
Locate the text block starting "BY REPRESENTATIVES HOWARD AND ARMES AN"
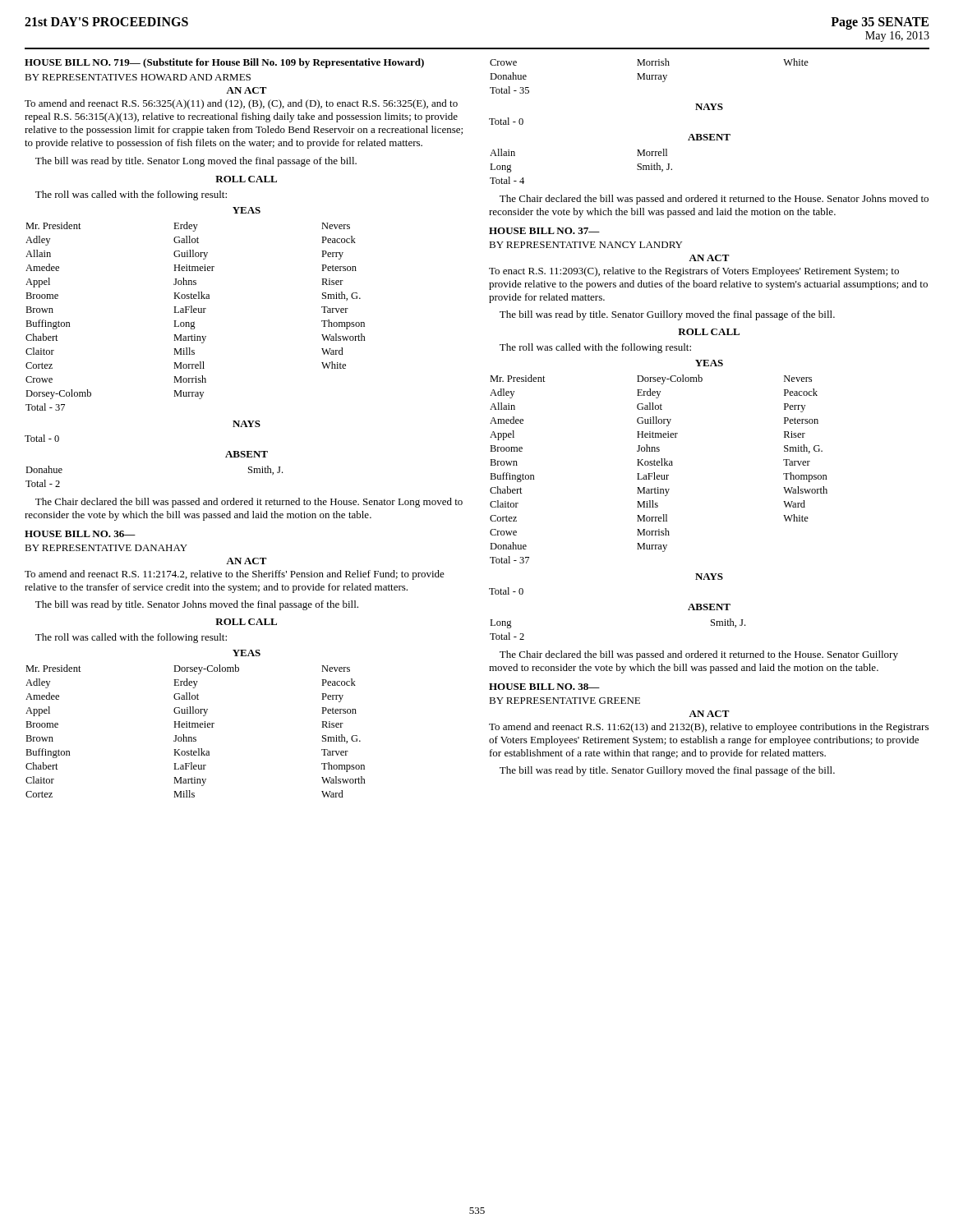pyautogui.click(x=247, y=110)
